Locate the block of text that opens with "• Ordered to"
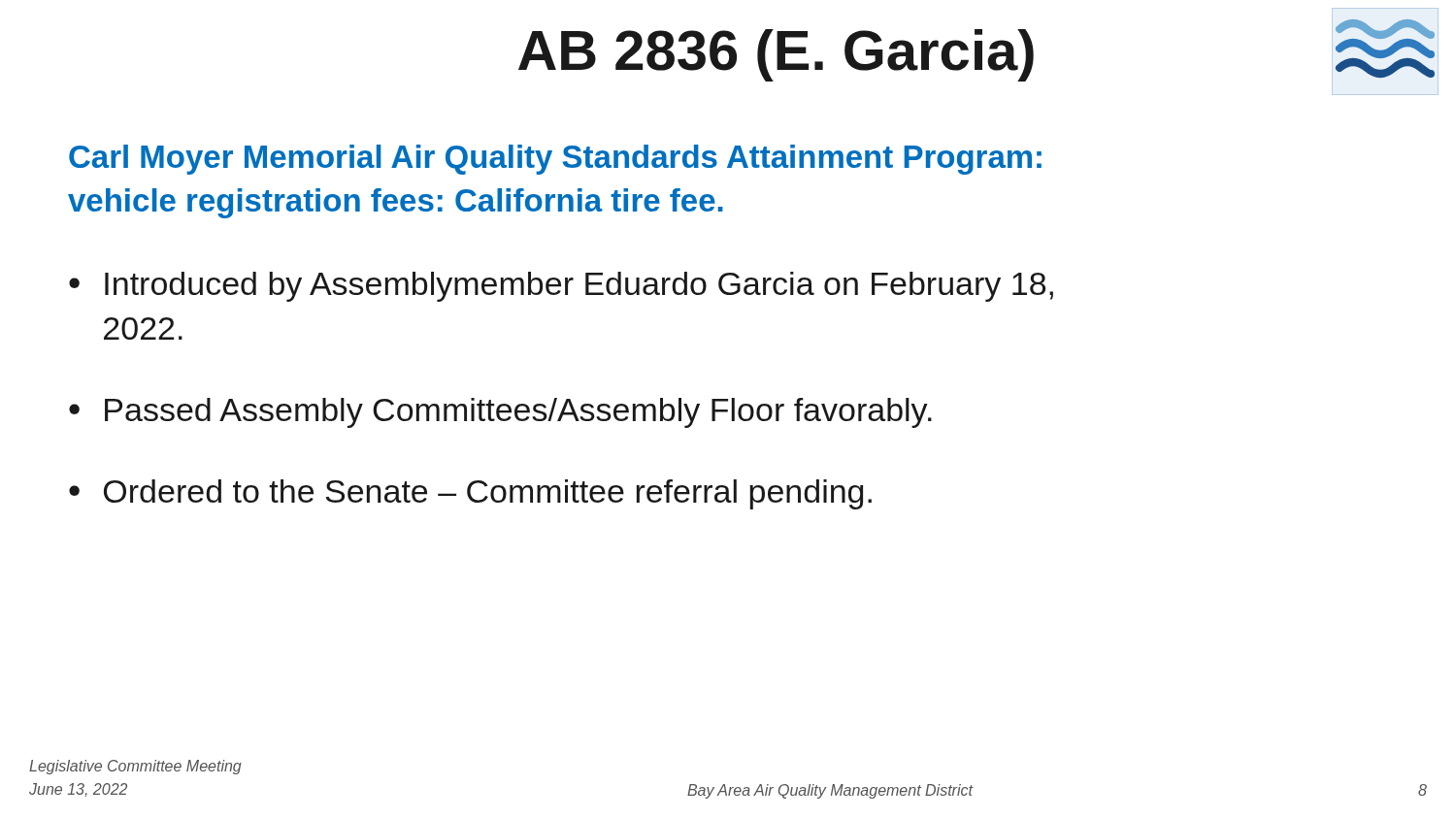 click(x=471, y=492)
